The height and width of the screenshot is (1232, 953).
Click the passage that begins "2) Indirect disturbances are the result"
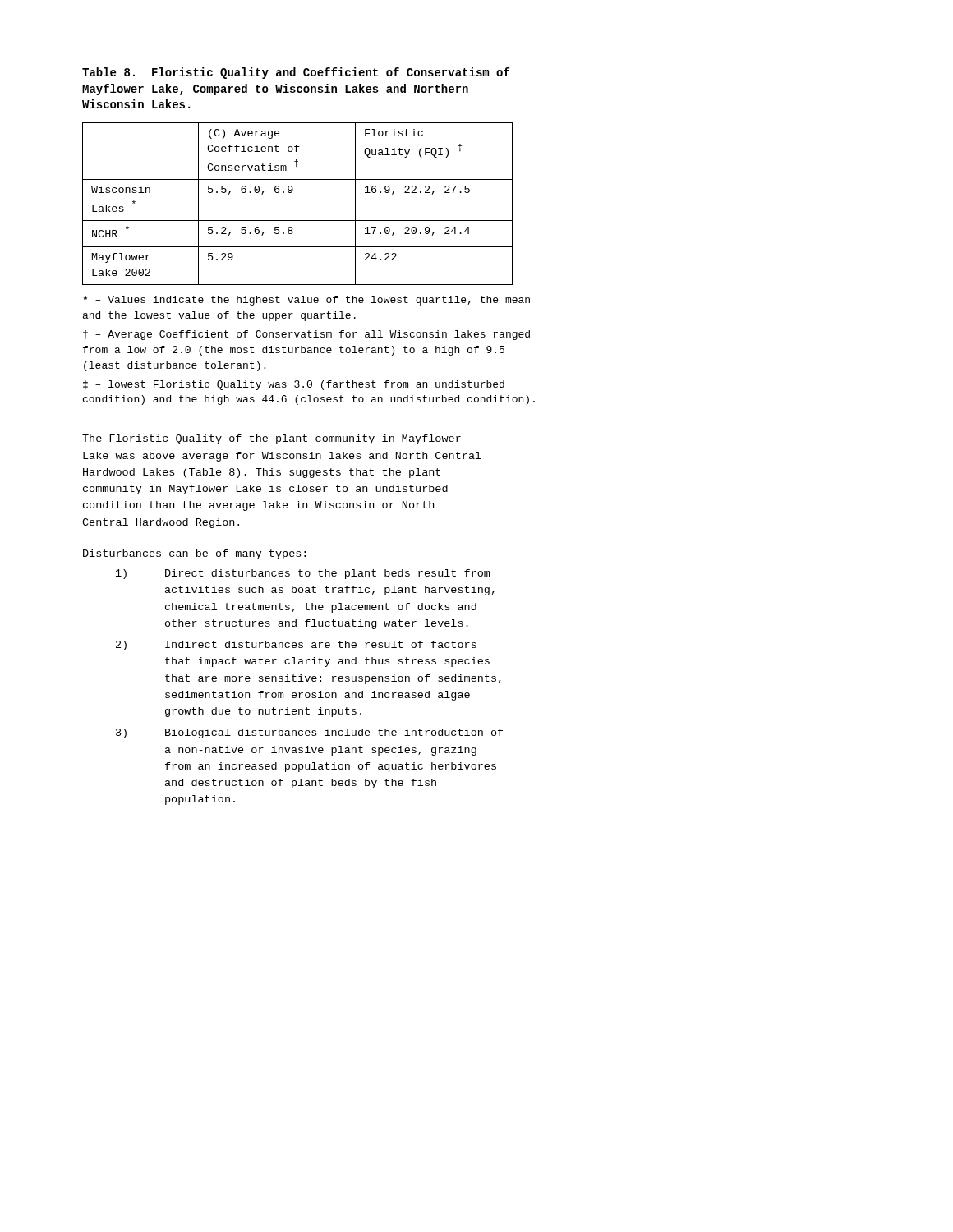coord(476,679)
